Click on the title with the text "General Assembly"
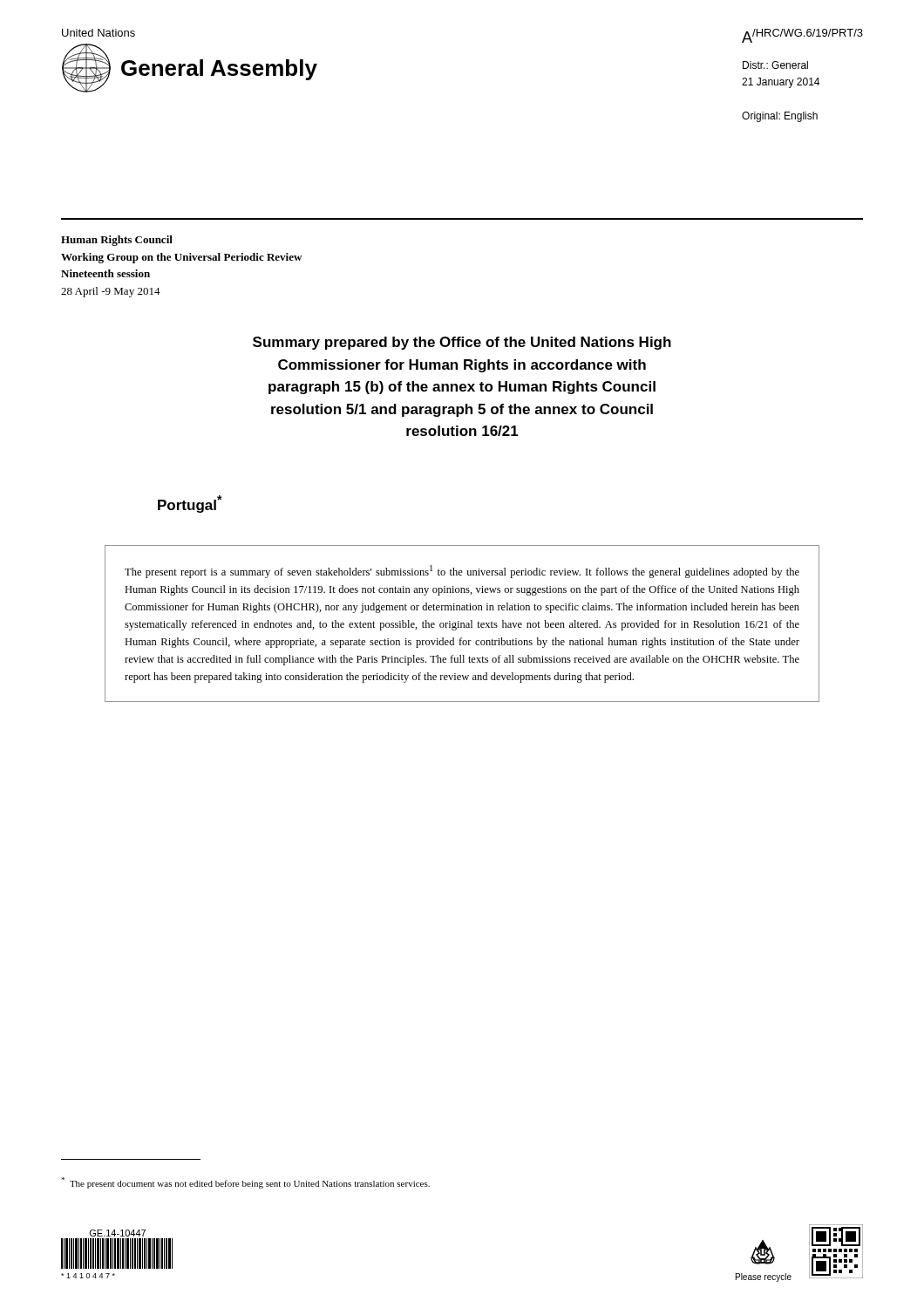This screenshot has height=1308, width=924. [x=189, y=68]
